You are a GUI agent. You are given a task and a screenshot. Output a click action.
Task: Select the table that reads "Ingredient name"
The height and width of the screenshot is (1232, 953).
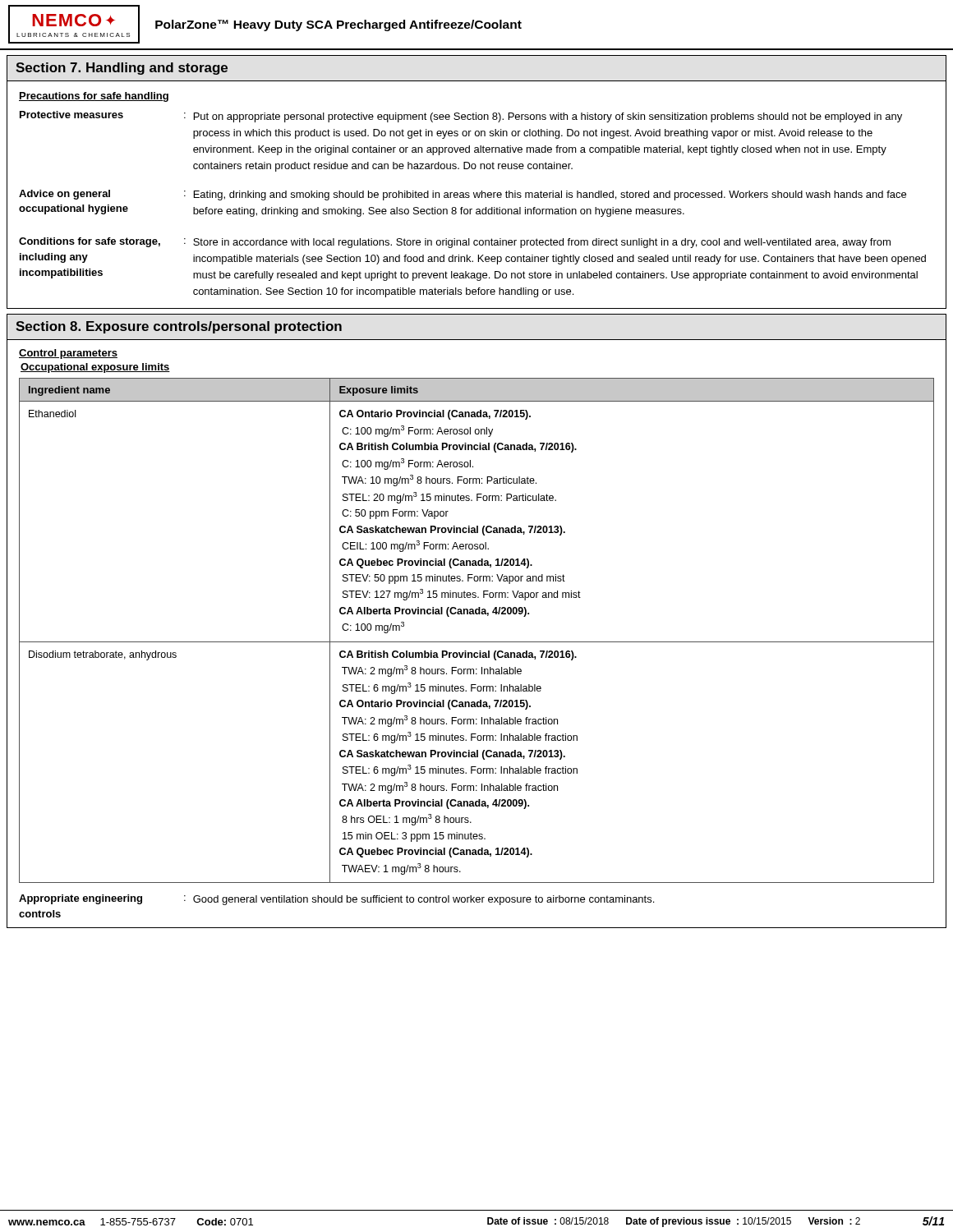coord(476,631)
